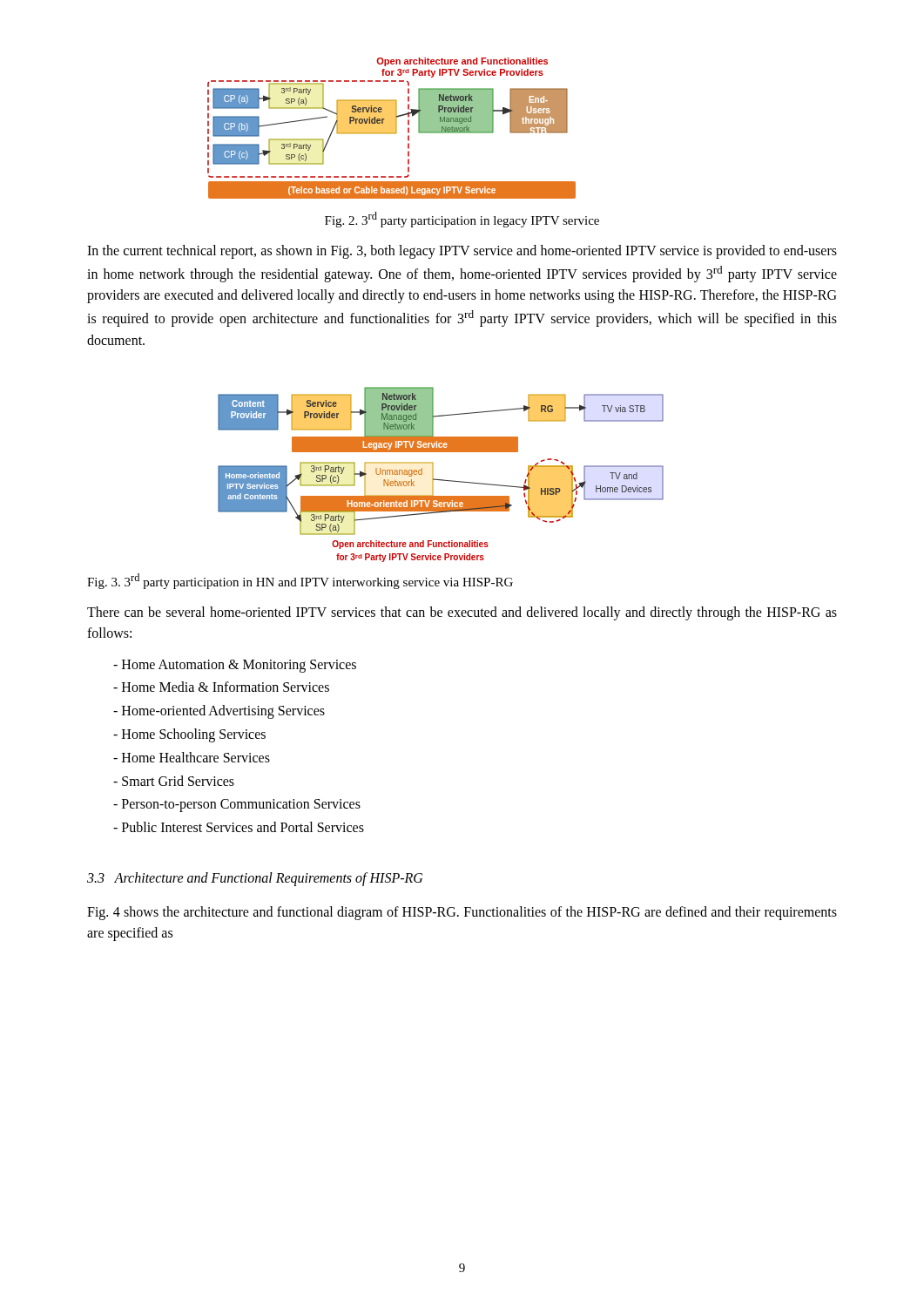Select the list item that reads "Public Interest Services and Portal Services"
This screenshot has width=924, height=1307.
239,828
